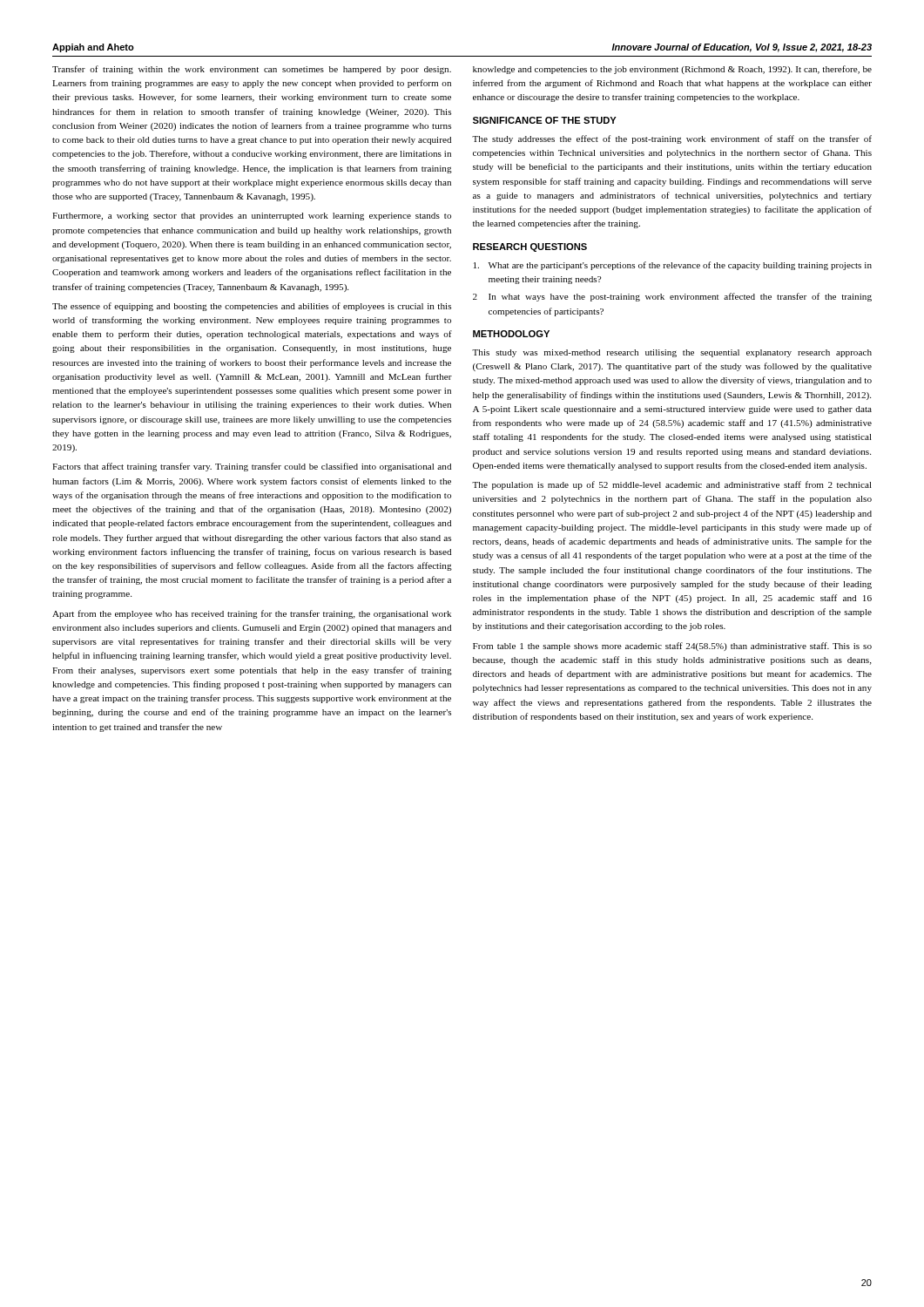Screen dimensions: 1307x924
Task: Find the list item that says "2 In what ways have the"
Action: click(x=672, y=304)
